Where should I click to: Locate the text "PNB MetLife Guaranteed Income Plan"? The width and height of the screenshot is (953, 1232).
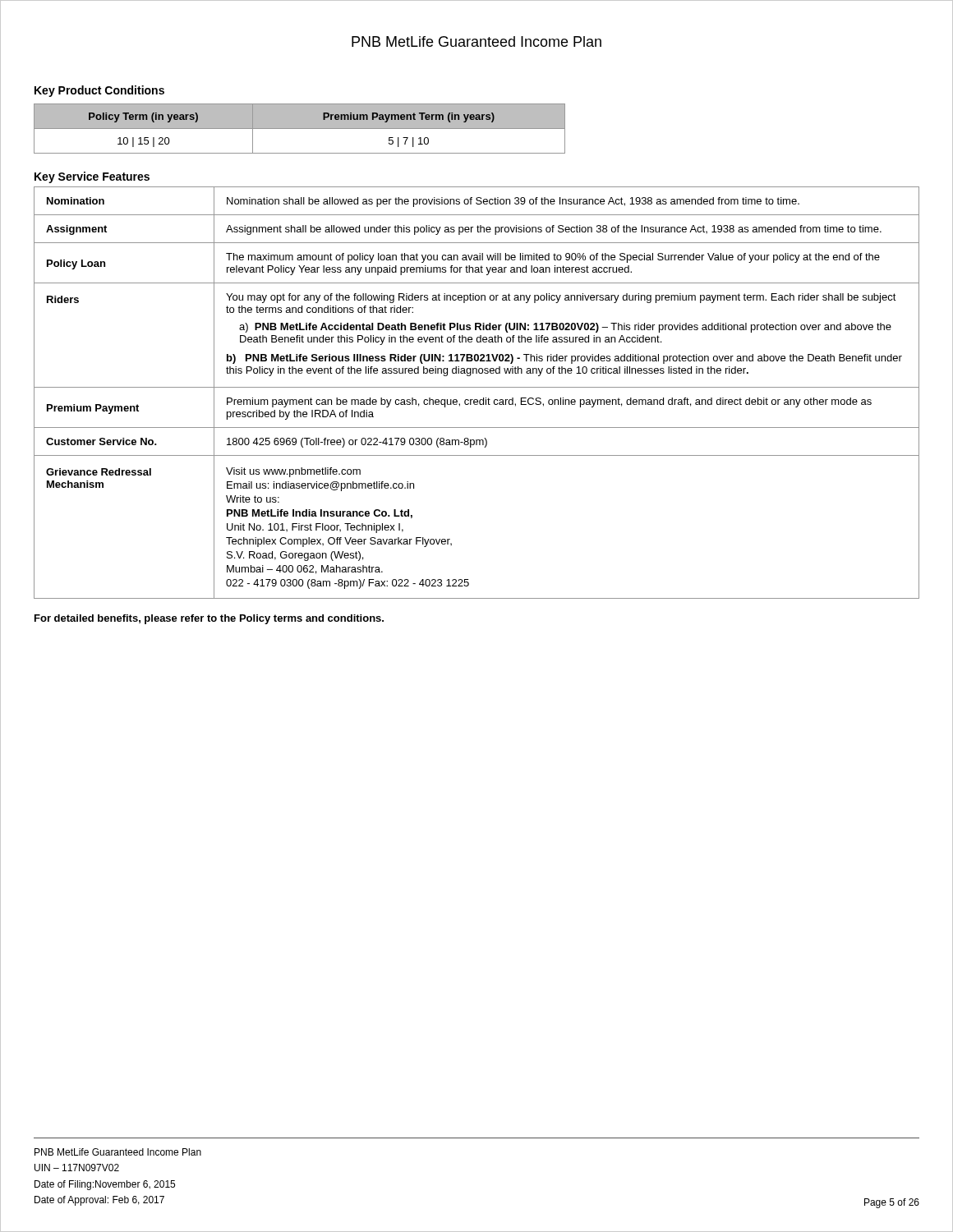tap(476, 42)
